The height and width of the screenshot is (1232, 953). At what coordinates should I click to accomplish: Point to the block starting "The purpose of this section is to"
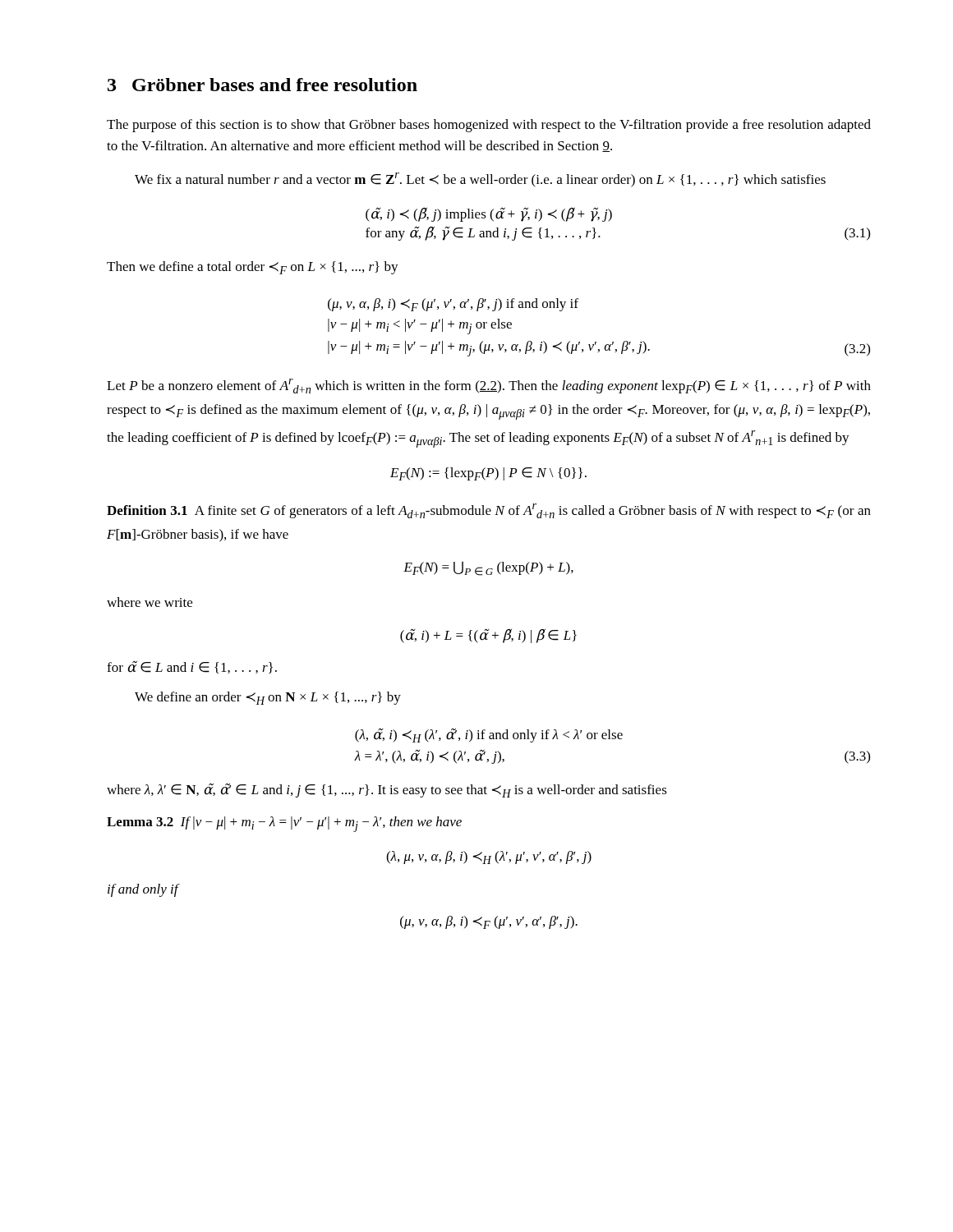coord(489,136)
